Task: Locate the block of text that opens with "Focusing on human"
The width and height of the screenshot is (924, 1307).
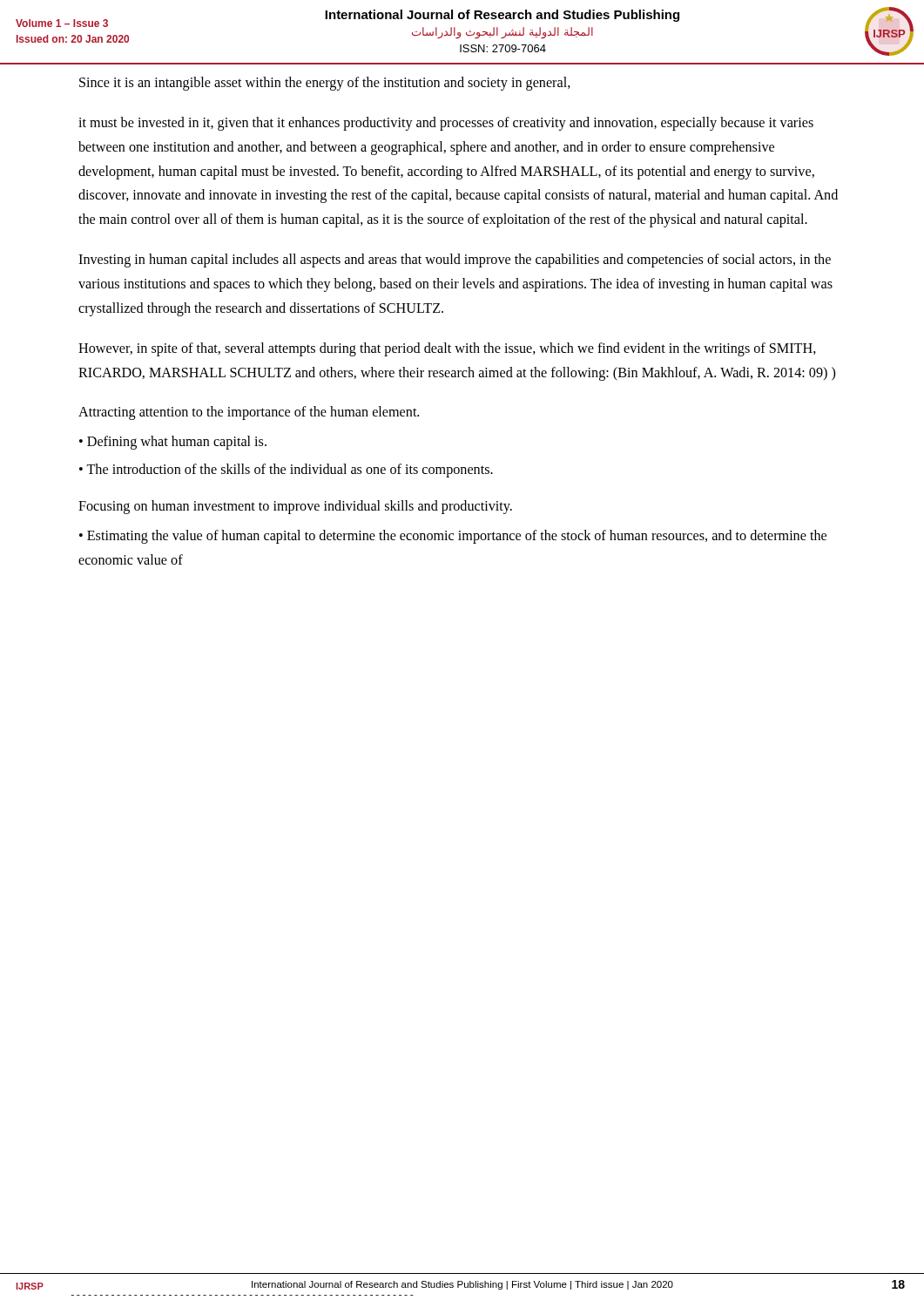Action: (x=296, y=506)
